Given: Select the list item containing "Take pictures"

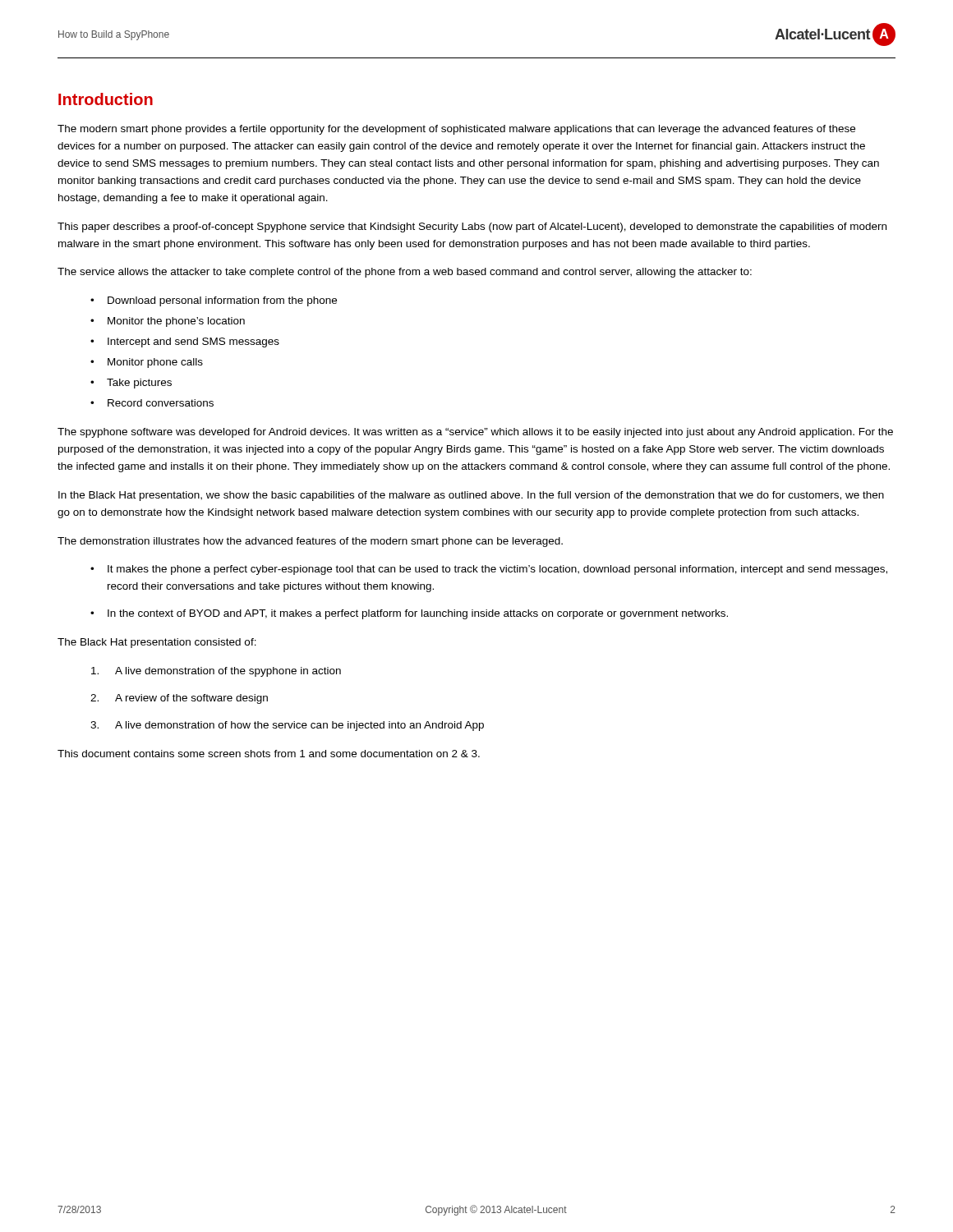Looking at the screenshot, I should pyautogui.click(x=139, y=382).
